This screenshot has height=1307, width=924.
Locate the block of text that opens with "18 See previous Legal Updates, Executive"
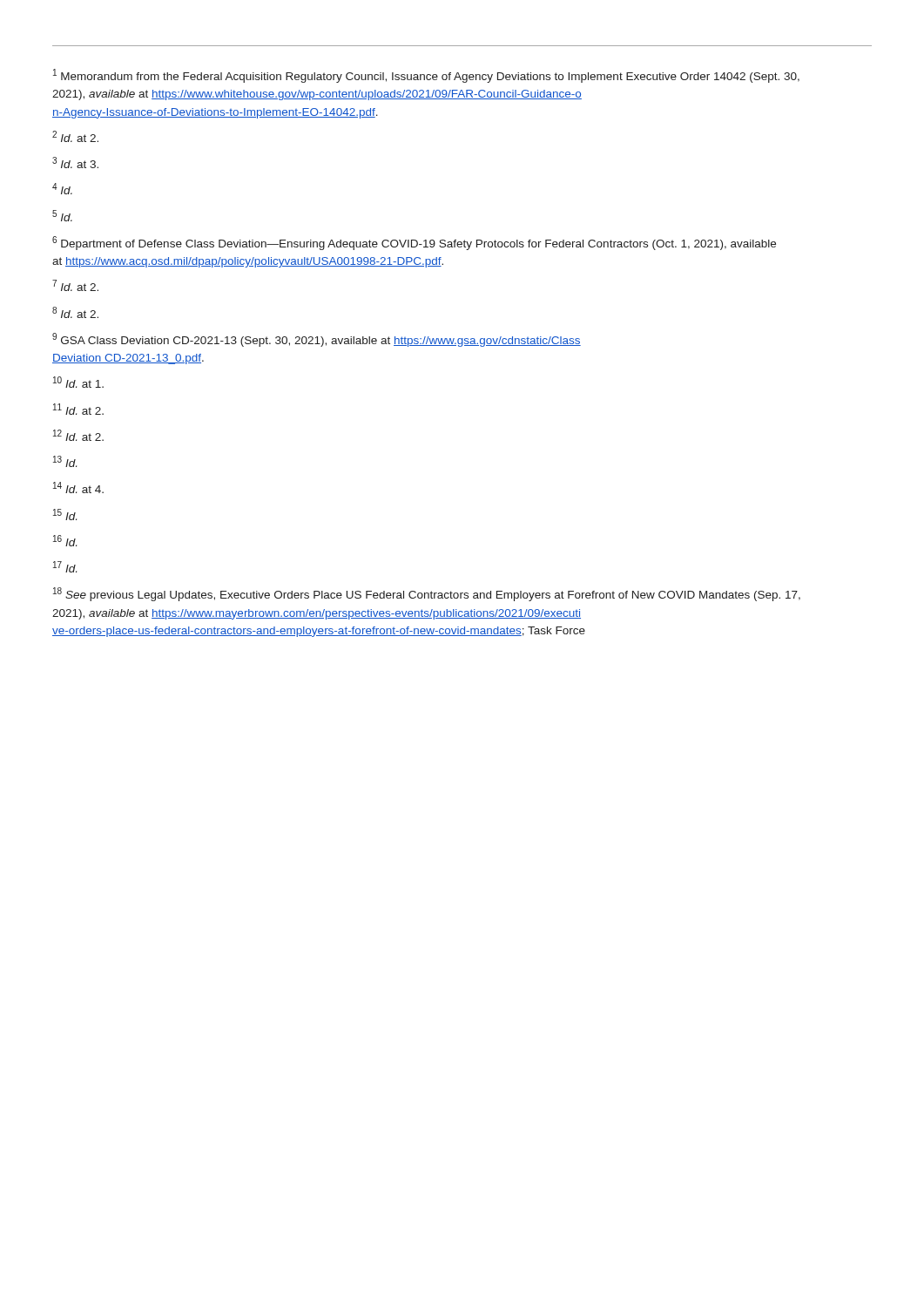[427, 612]
